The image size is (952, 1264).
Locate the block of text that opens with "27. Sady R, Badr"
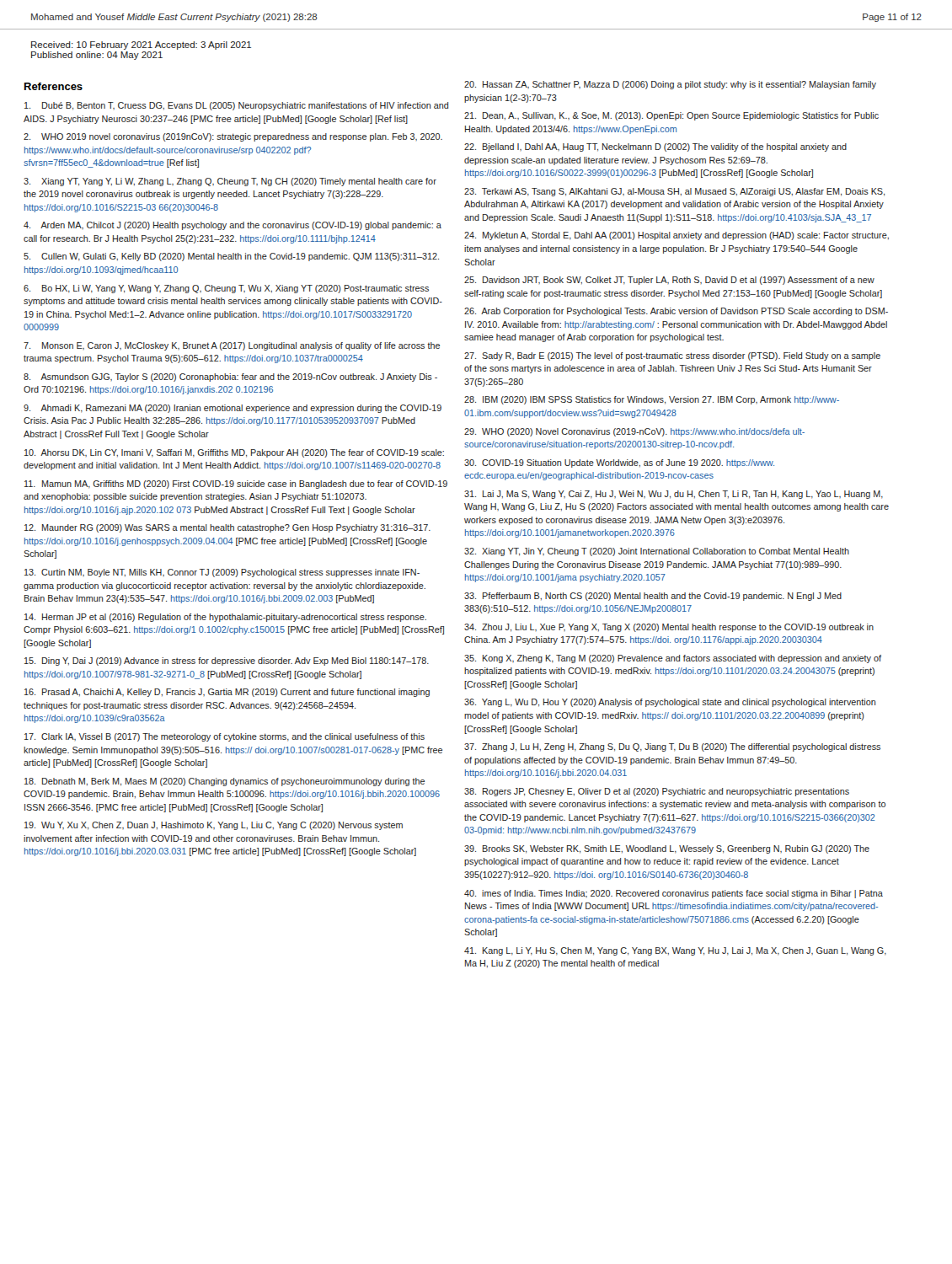pyautogui.click(x=672, y=368)
